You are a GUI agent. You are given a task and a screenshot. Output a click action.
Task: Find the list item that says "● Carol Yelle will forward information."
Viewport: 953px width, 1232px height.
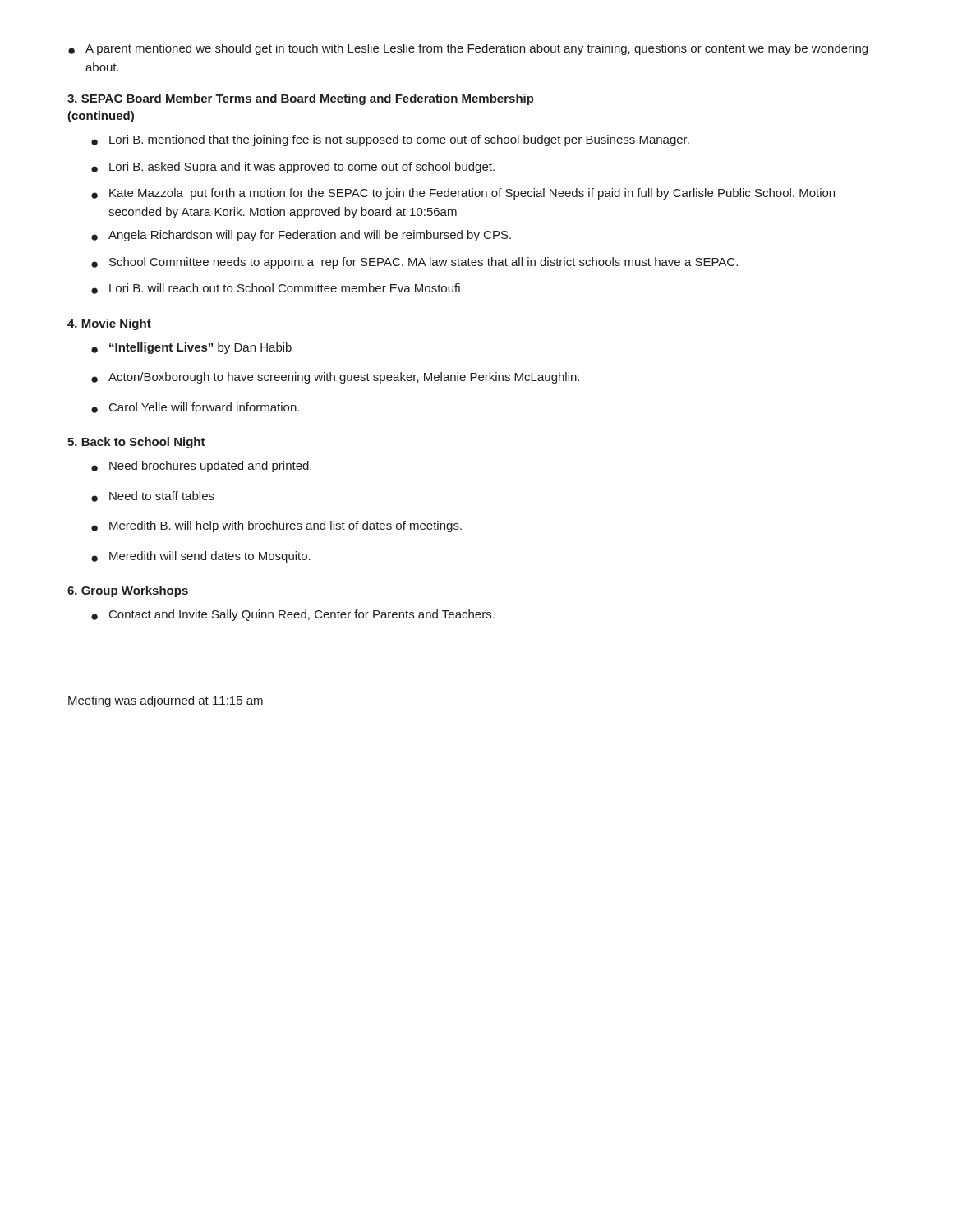point(195,408)
